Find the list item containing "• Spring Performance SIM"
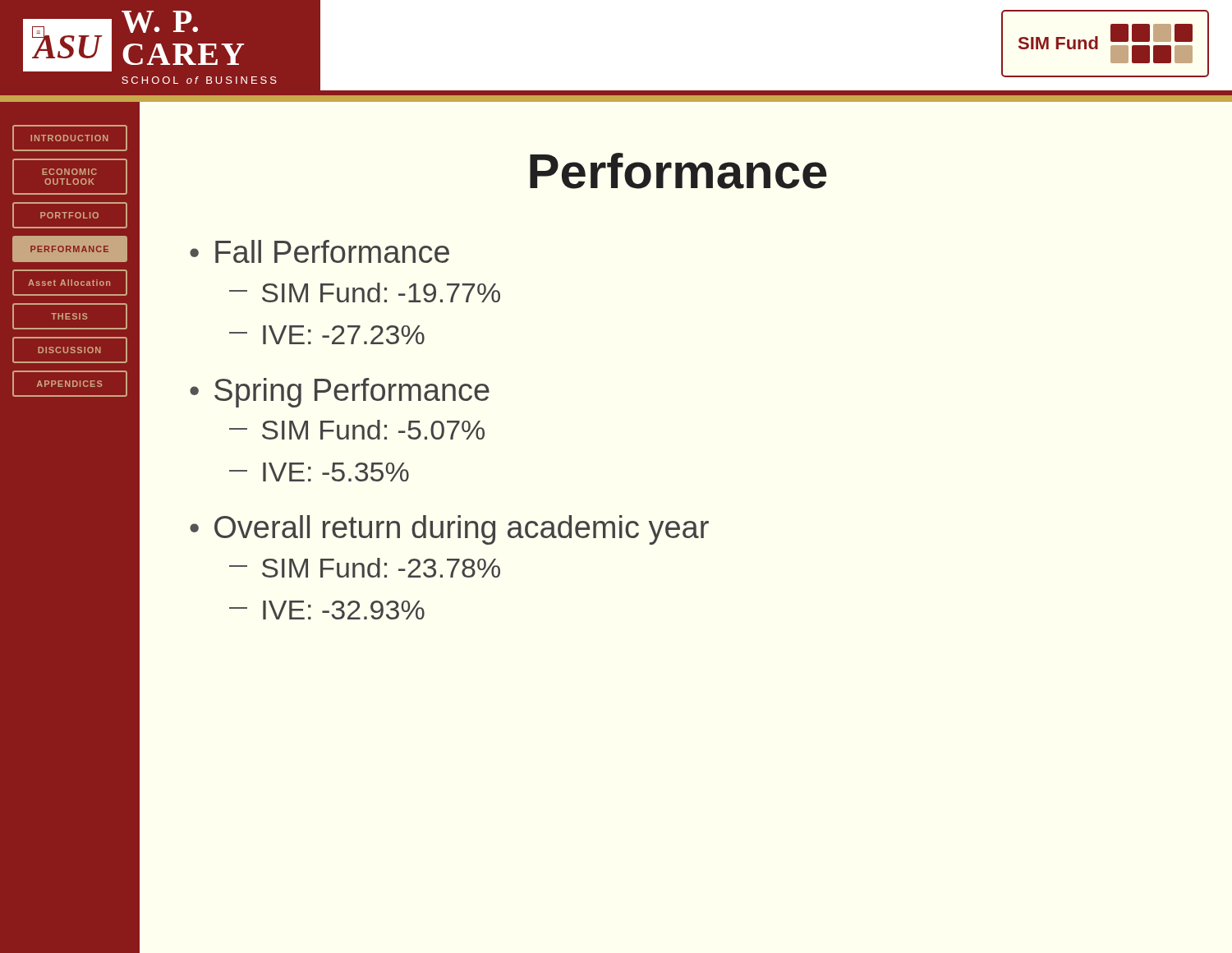 tap(340, 432)
